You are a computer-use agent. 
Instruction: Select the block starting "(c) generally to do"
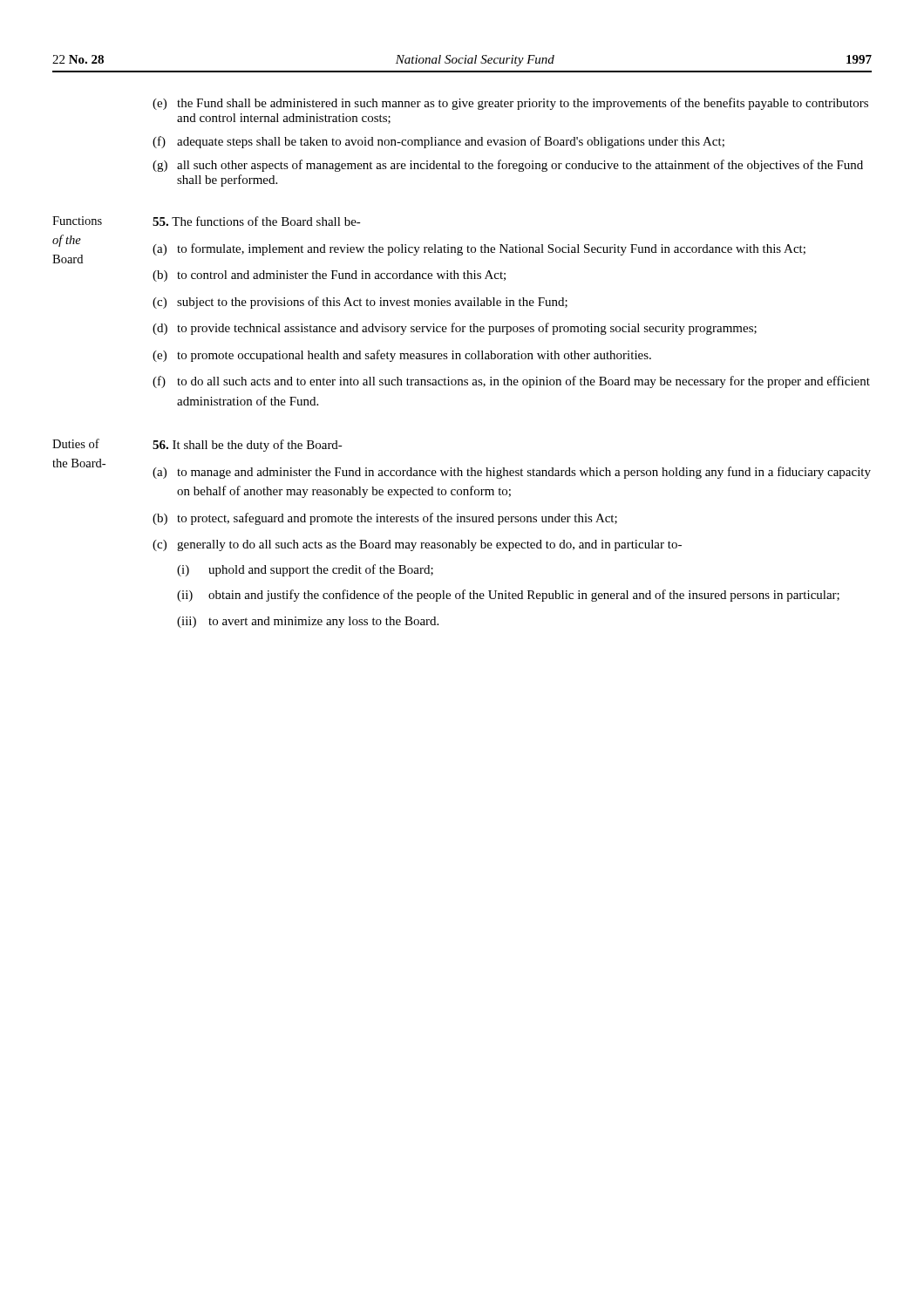point(496,586)
